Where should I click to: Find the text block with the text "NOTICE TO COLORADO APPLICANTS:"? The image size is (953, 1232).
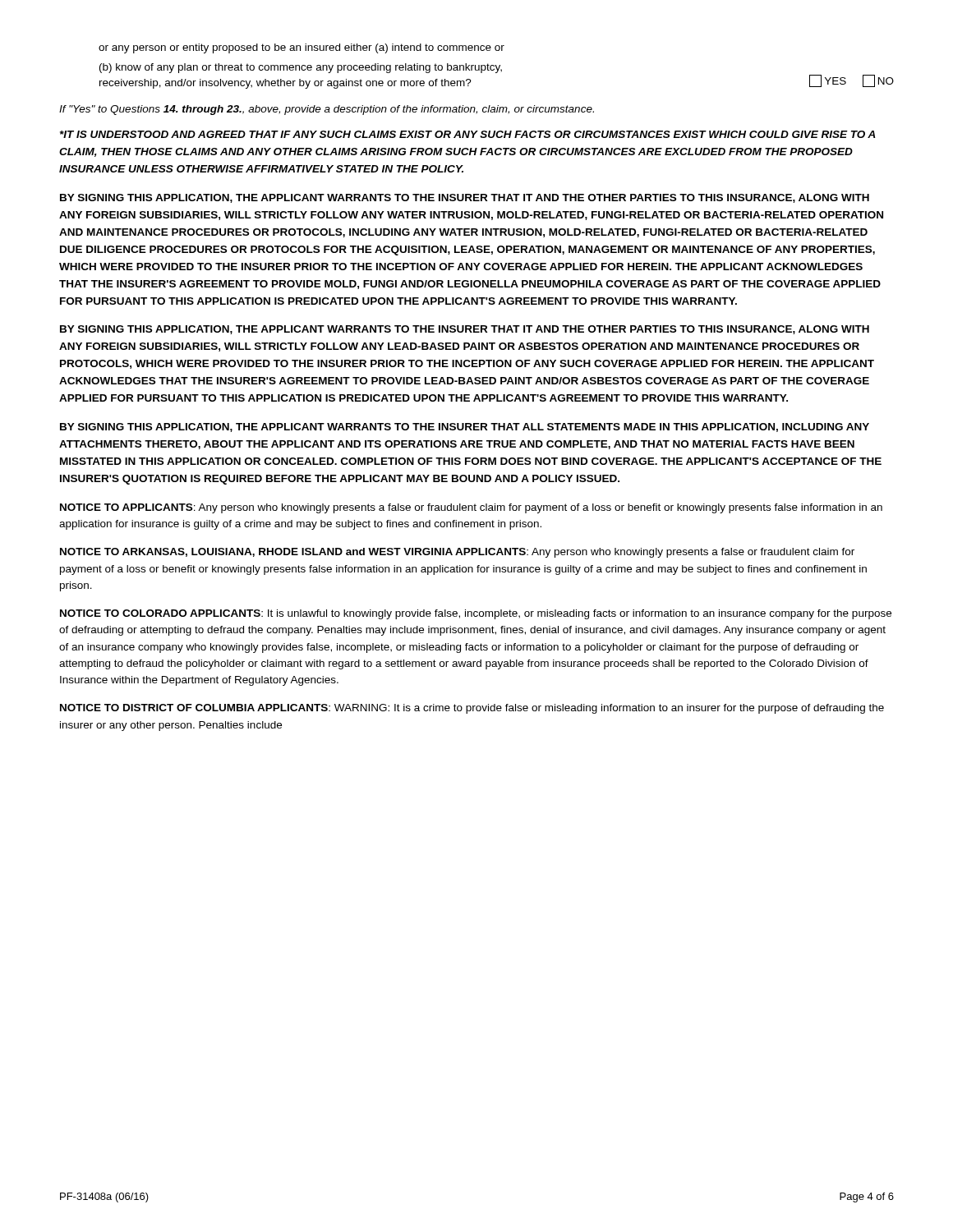[x=476, y=646]
